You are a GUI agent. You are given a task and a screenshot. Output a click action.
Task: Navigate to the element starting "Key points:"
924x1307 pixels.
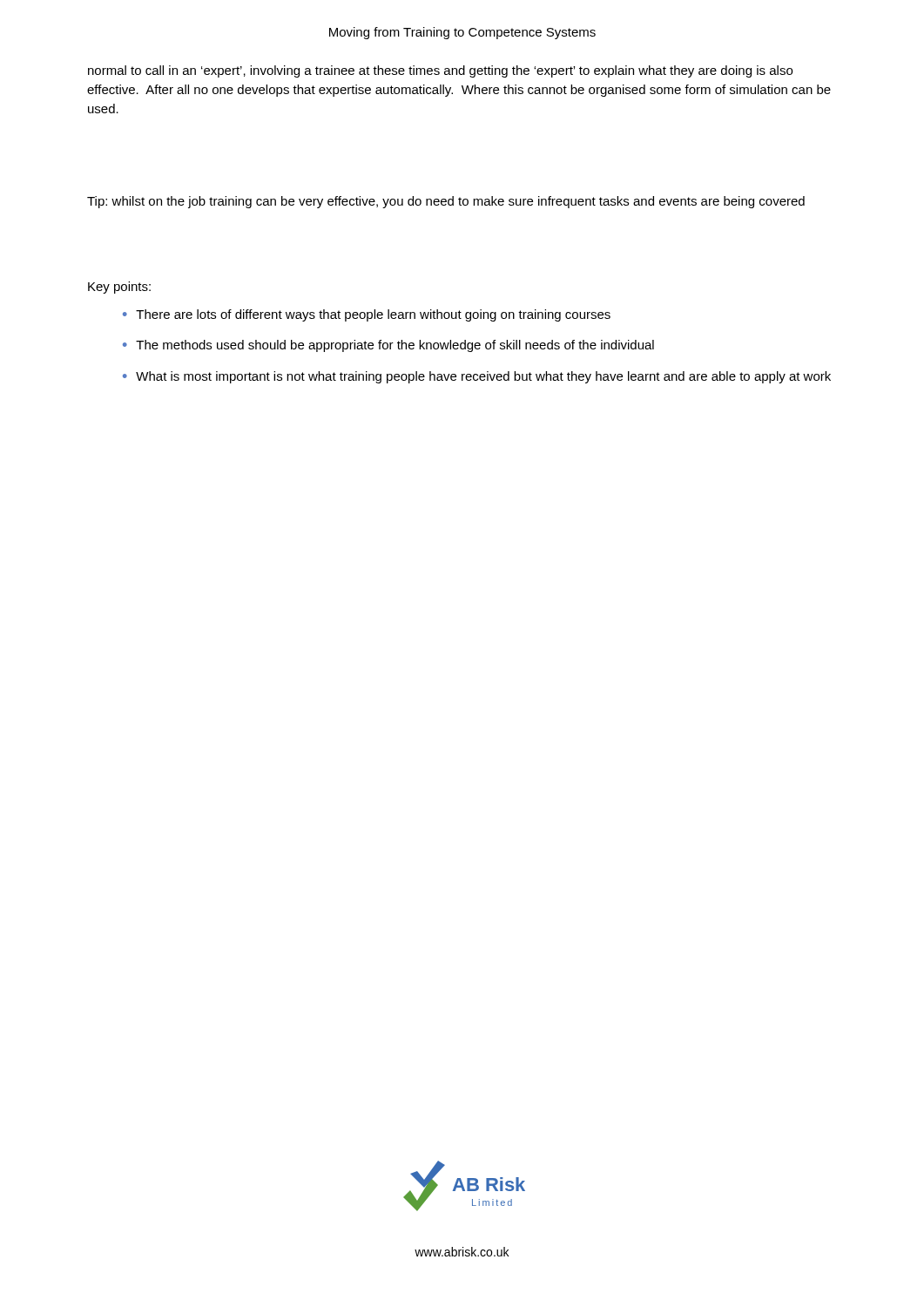(119, 286)
